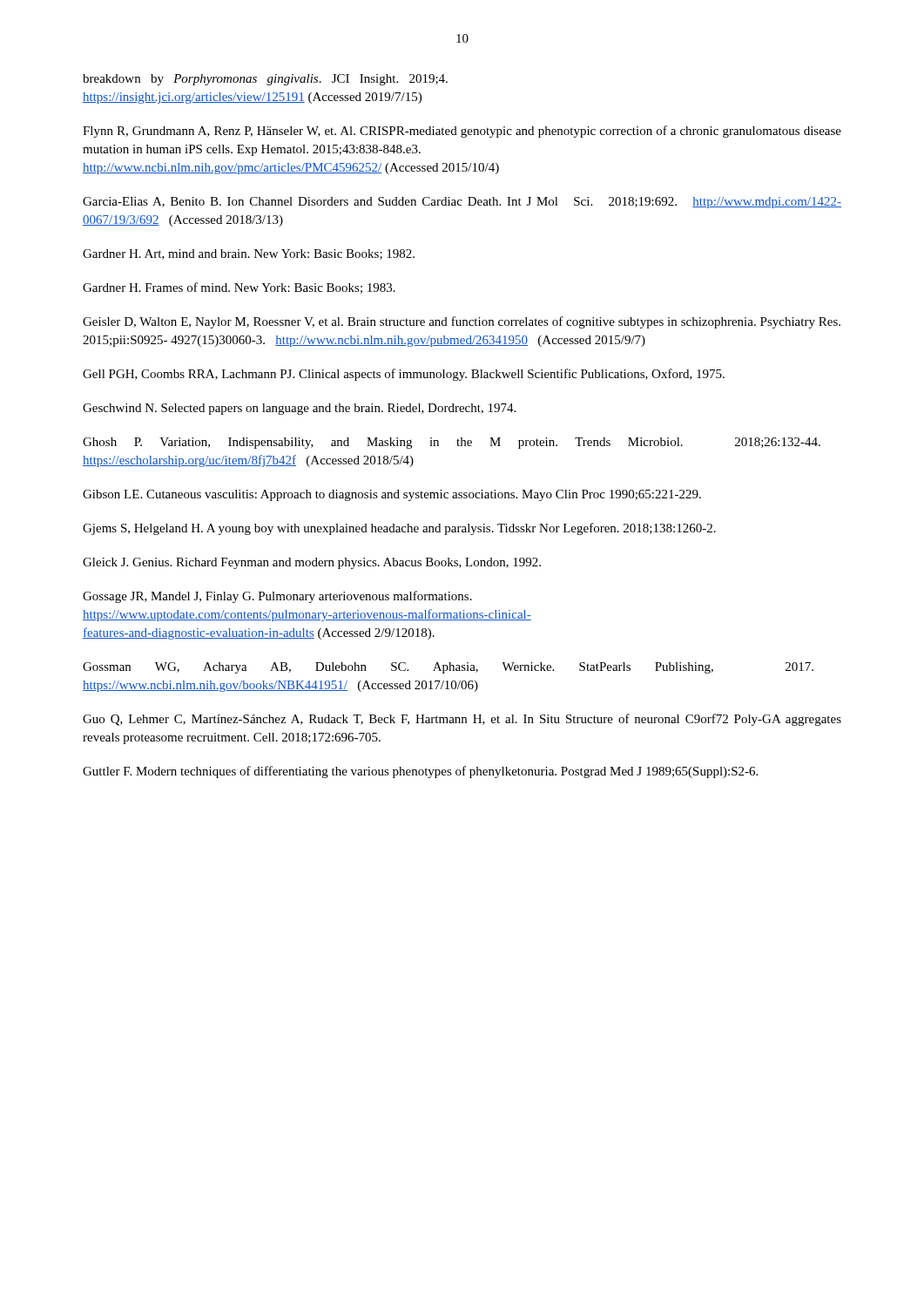
Task: Where is the passage that starts "Gell PGH, Coombs RRA, Lachmann PJ. Clinical aspects"?
Action: pos(404,374)
